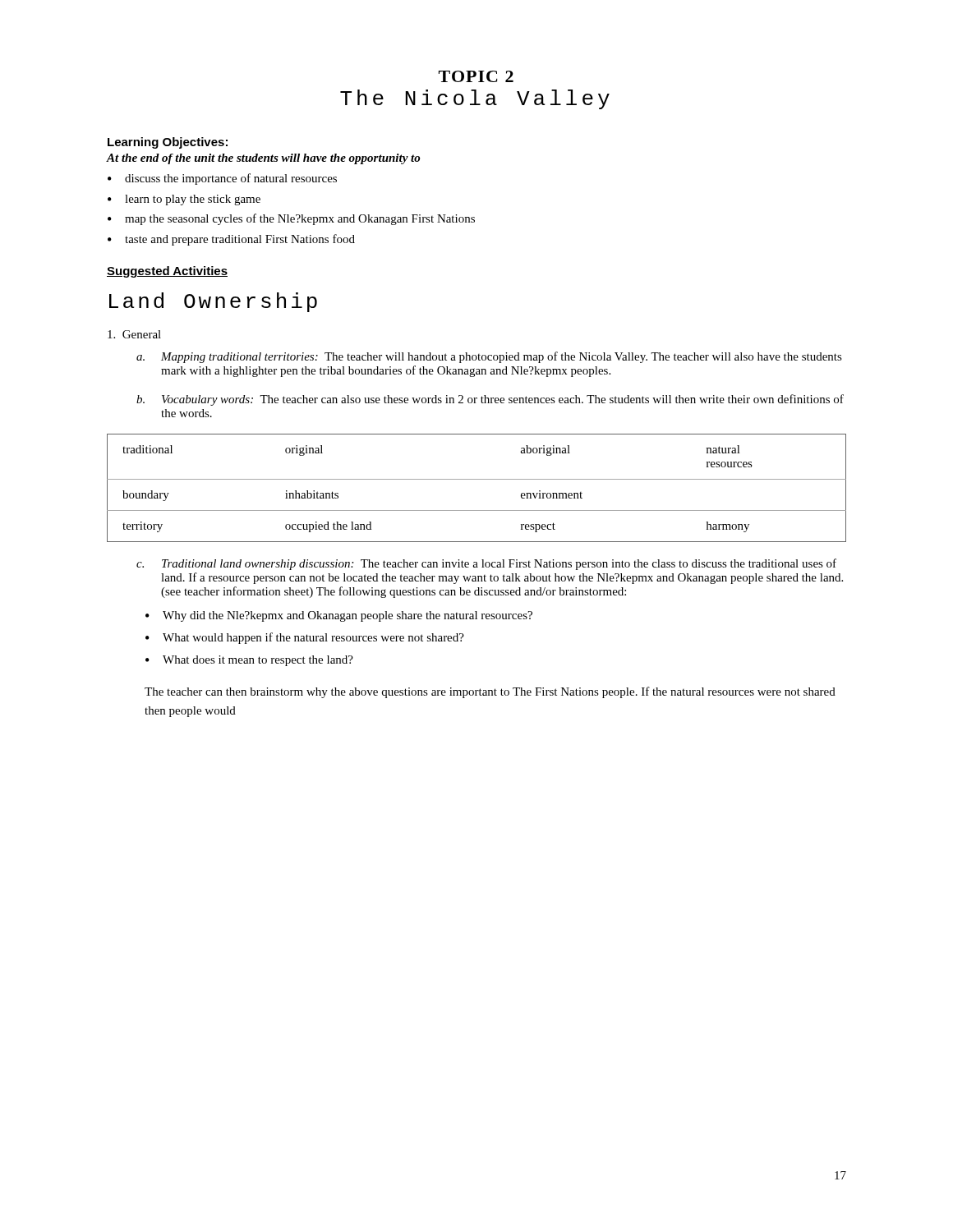Screen dimensions: 1232x953
Task: Point to the block beginning "• Why did the Nle?kepmx and Okanagan"
Action: pyautogui.click(x=339, y=617)
